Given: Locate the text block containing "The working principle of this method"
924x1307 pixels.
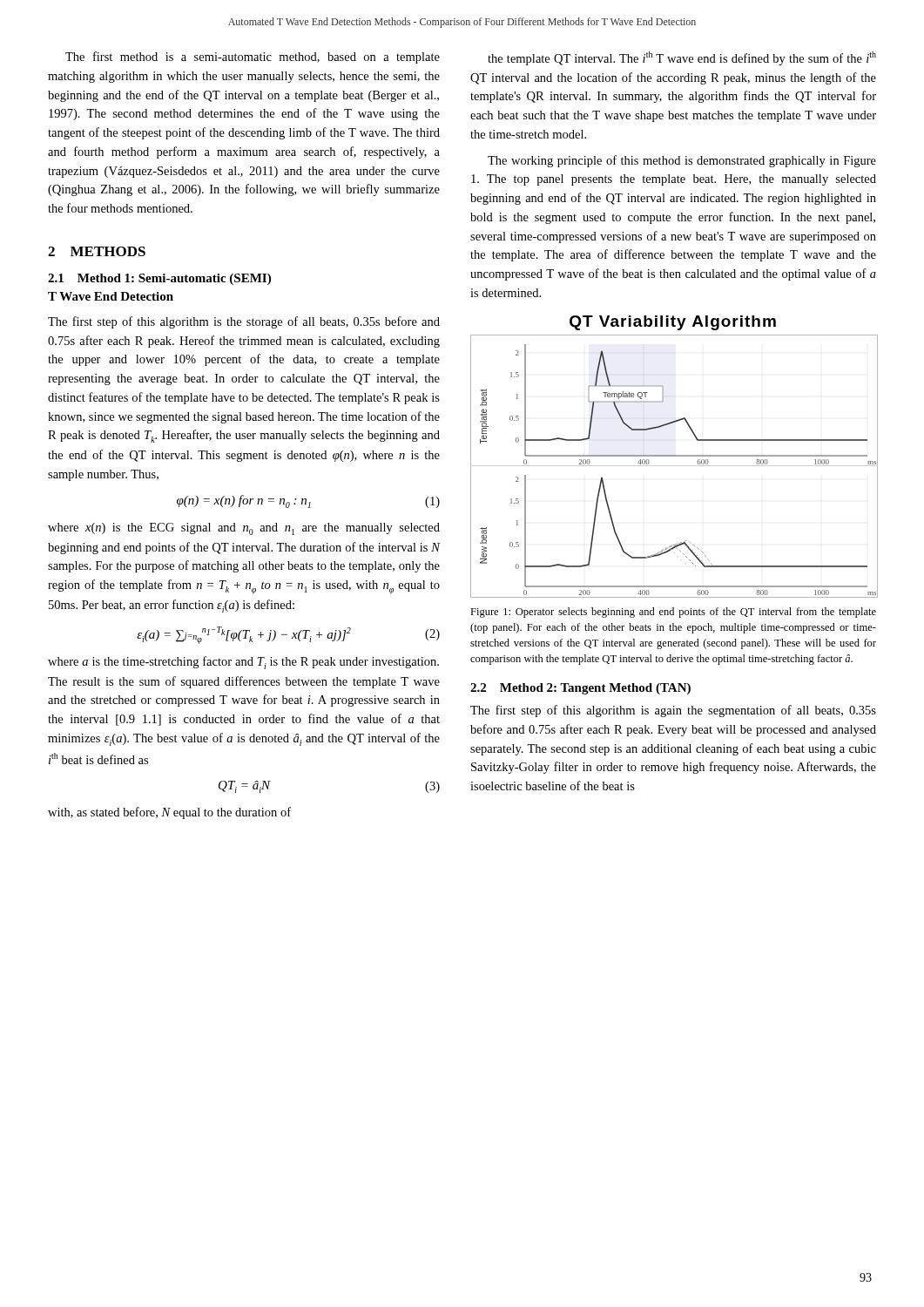Looking at the screenshot, I should [673, 226].
